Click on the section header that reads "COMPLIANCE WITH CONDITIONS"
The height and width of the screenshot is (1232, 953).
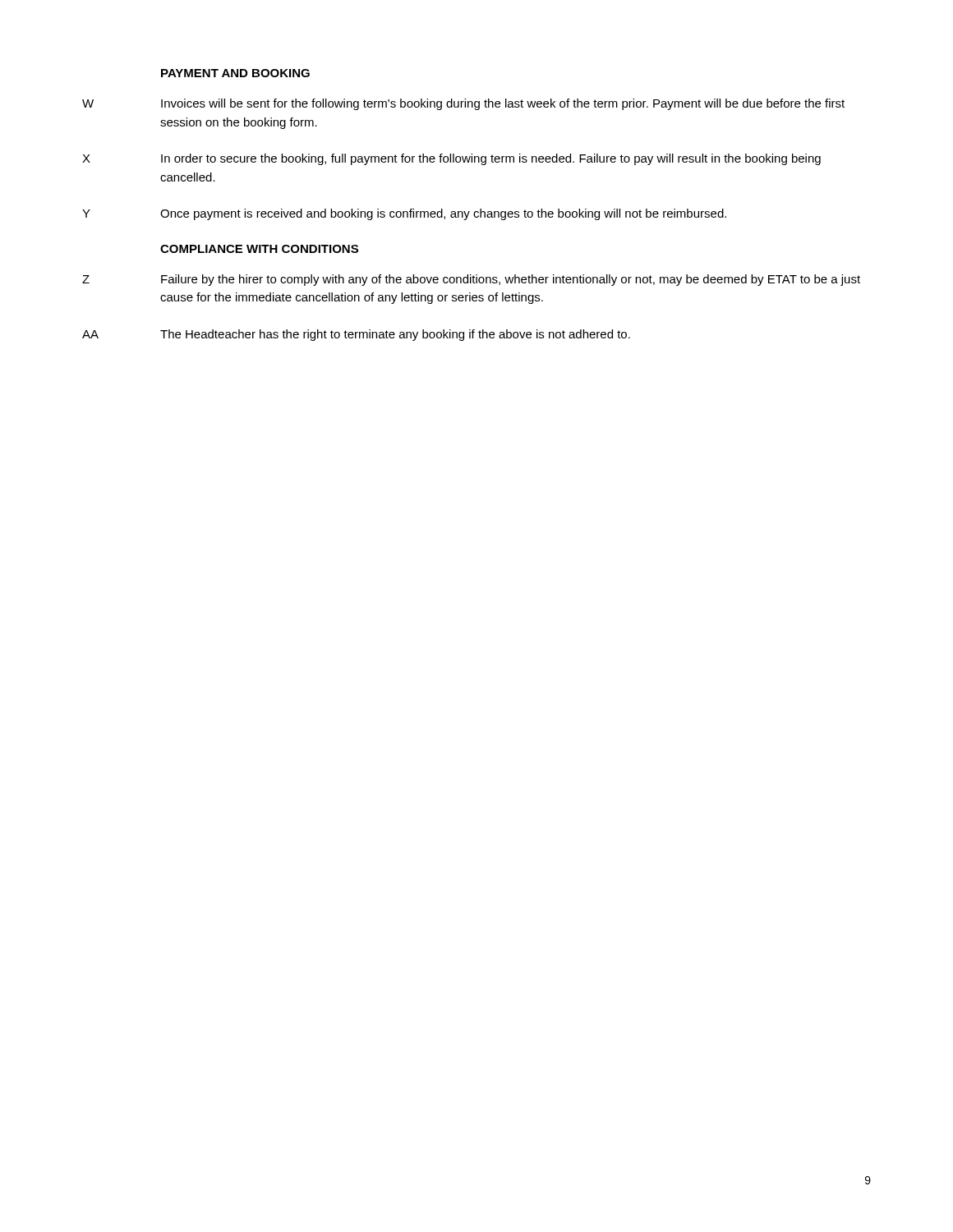pos(259,248)
